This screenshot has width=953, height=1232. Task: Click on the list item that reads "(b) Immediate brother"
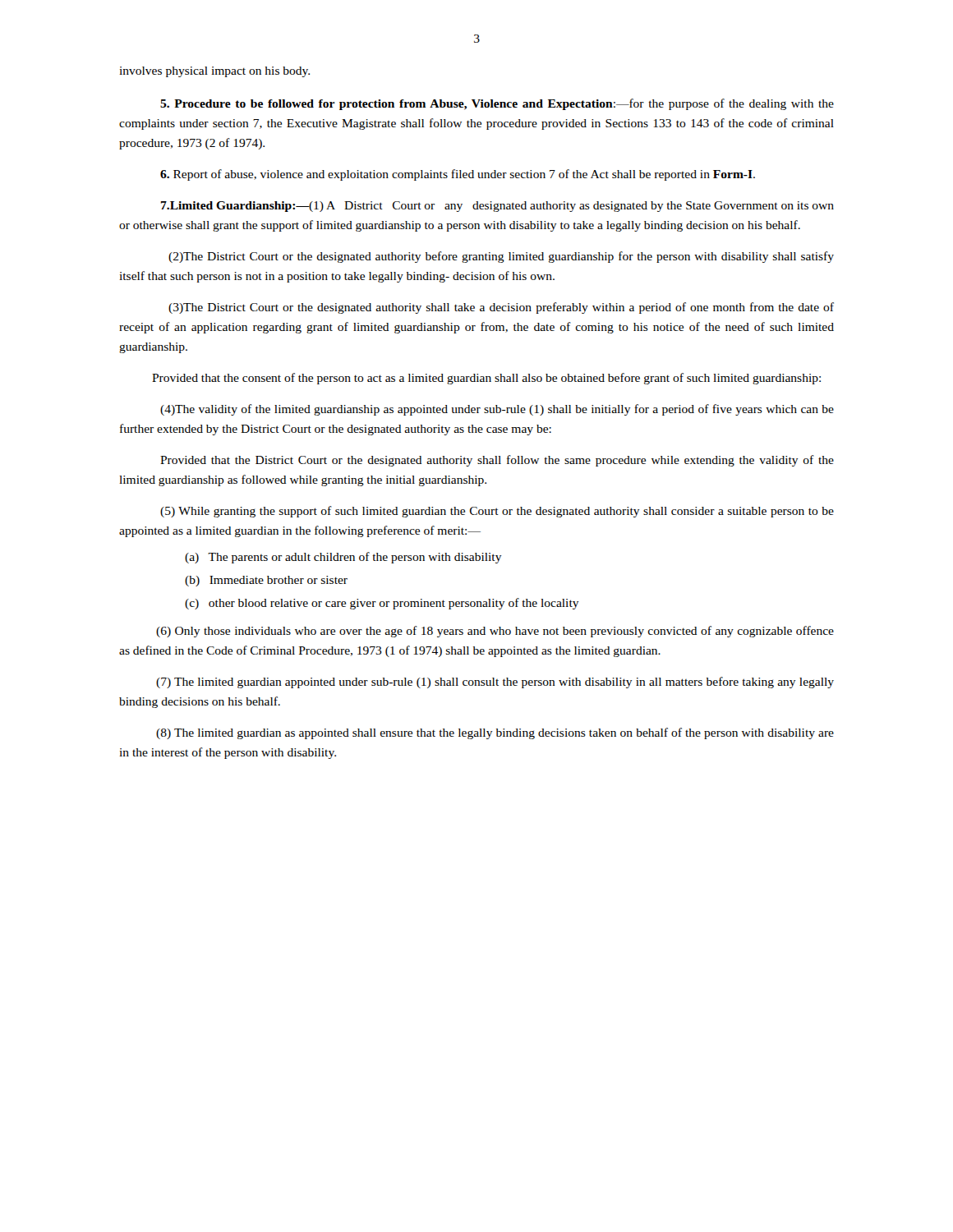[x=266, y=580]
